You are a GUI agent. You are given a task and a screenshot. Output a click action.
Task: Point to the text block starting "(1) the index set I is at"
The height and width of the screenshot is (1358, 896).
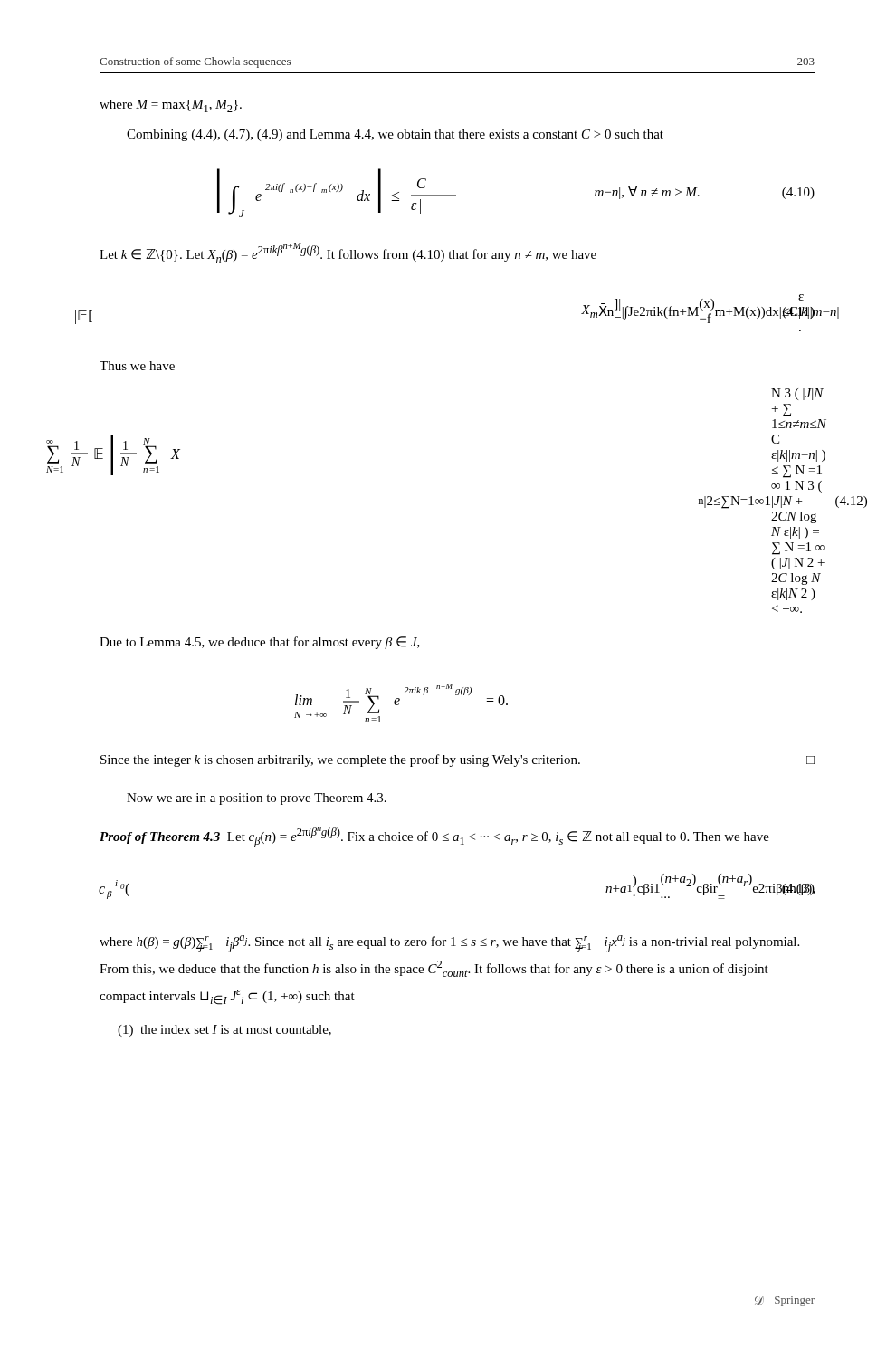[x=225, y=1030]
